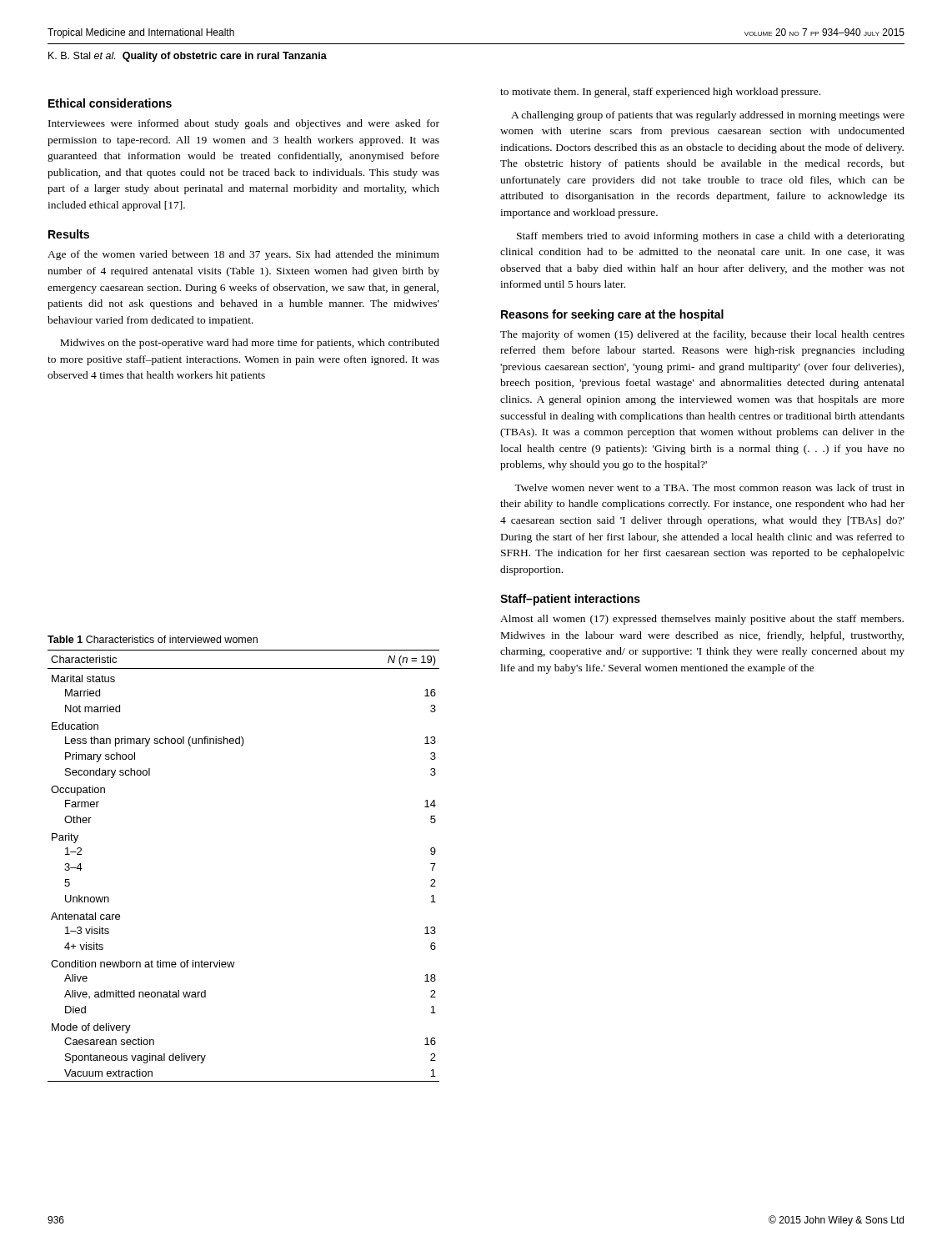
Task: Locate the region starting "A challenging group of patients that"
Action: tap(702, 163)
